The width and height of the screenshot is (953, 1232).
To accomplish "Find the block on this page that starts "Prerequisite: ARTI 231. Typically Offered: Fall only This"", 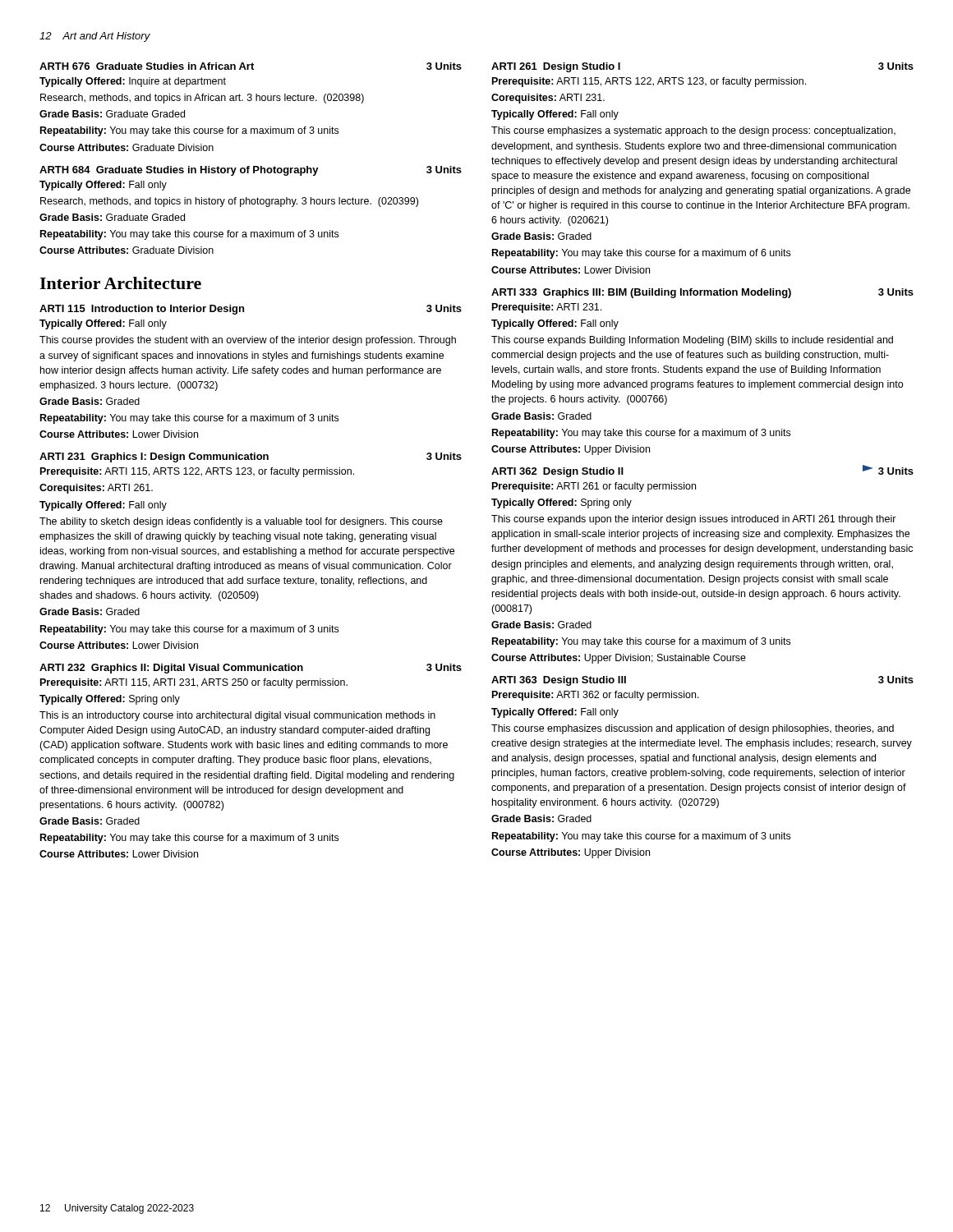I will click(702, 378).
